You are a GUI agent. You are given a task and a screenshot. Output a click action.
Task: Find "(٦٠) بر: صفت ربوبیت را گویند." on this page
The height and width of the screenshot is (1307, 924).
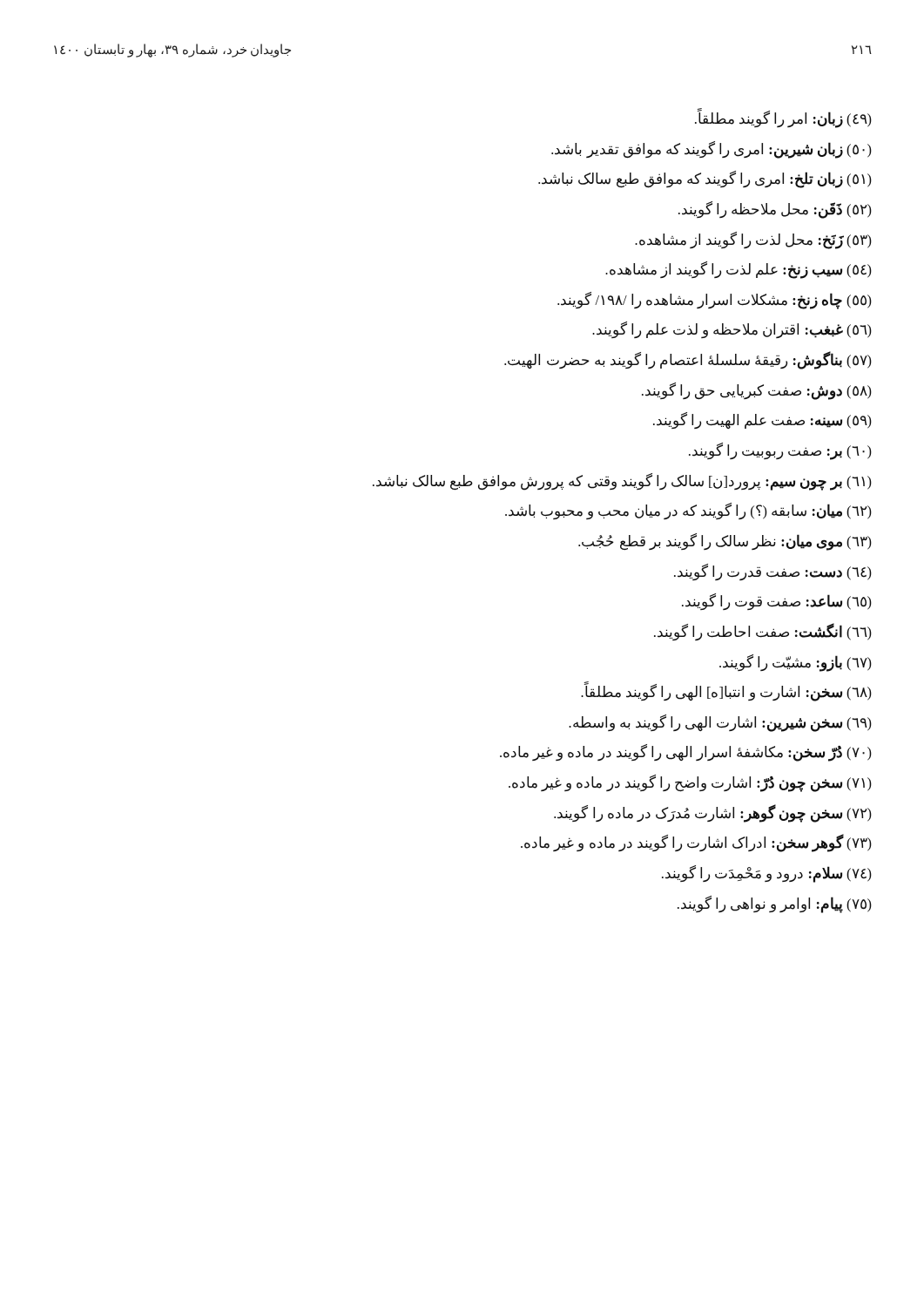780,451
